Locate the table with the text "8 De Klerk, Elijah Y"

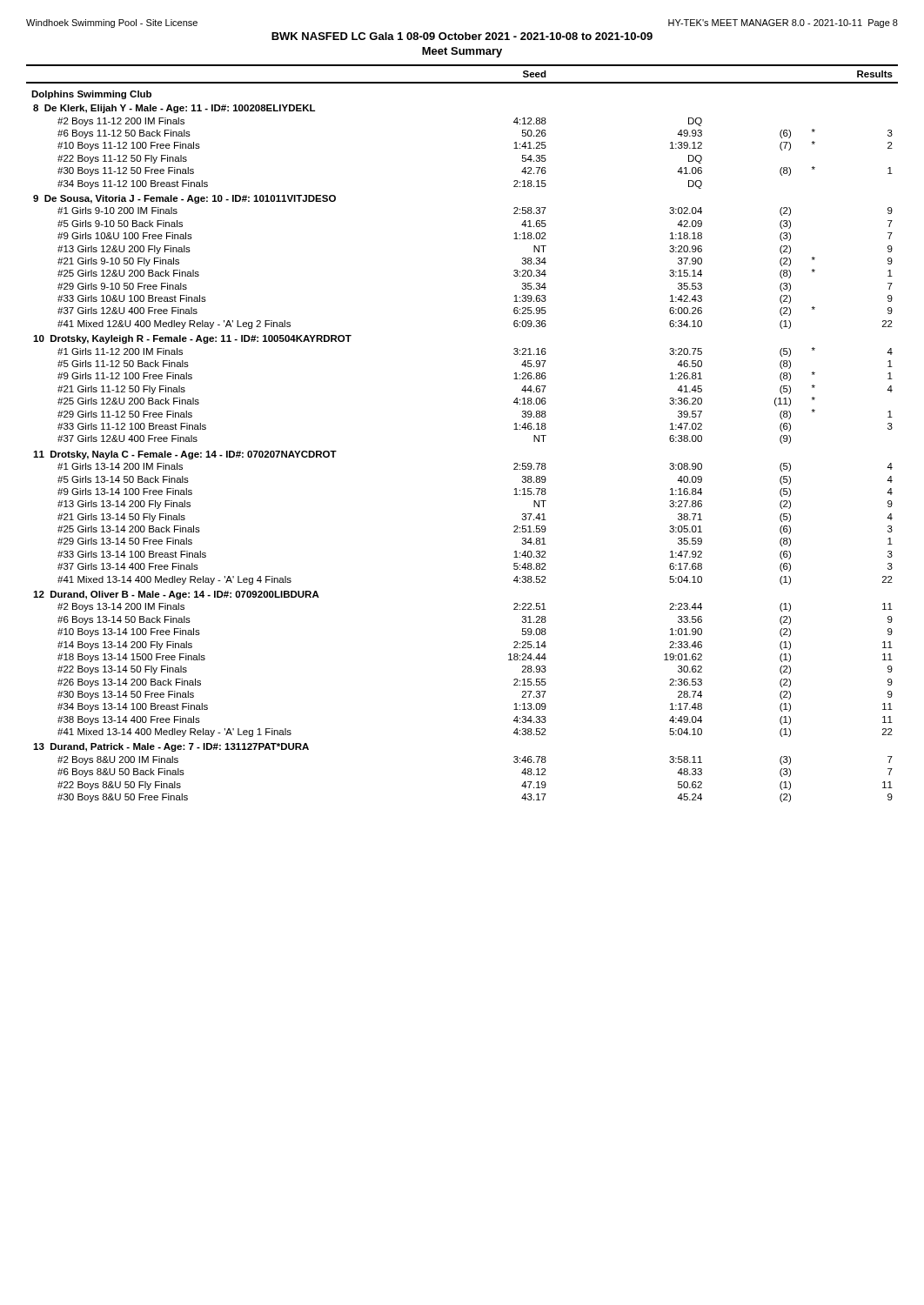462,434
